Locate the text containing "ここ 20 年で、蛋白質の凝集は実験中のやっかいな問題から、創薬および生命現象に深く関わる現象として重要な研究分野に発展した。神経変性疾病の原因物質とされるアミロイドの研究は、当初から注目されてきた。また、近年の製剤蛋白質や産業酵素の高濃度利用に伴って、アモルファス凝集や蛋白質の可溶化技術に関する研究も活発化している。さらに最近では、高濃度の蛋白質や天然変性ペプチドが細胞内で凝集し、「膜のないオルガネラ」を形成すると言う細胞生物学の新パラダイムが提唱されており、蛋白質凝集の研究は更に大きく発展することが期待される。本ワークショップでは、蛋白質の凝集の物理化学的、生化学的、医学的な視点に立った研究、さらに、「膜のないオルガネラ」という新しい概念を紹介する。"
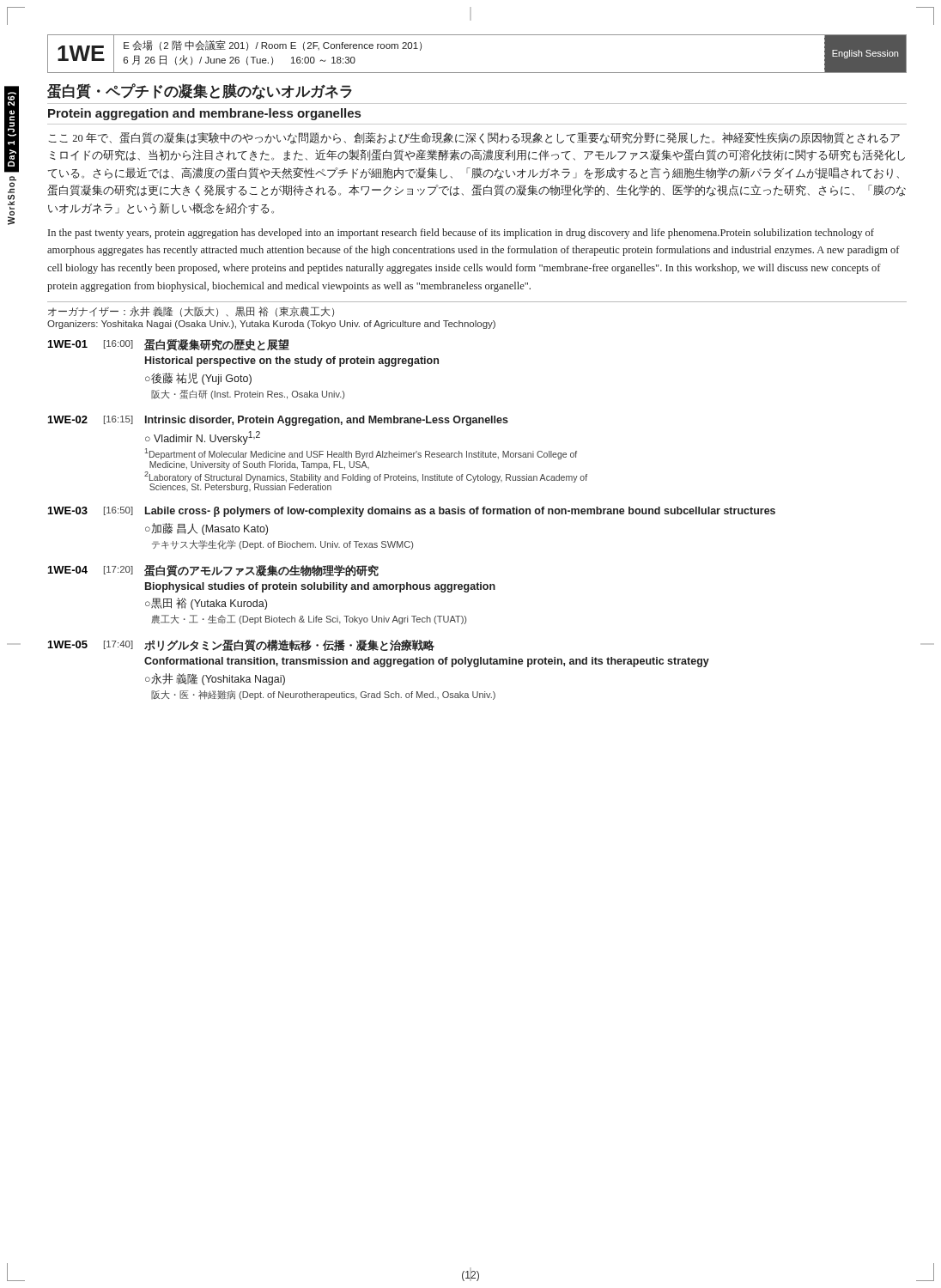This screenshot has height=1288, width=941. pyautogui.click(x=477, y=173)
